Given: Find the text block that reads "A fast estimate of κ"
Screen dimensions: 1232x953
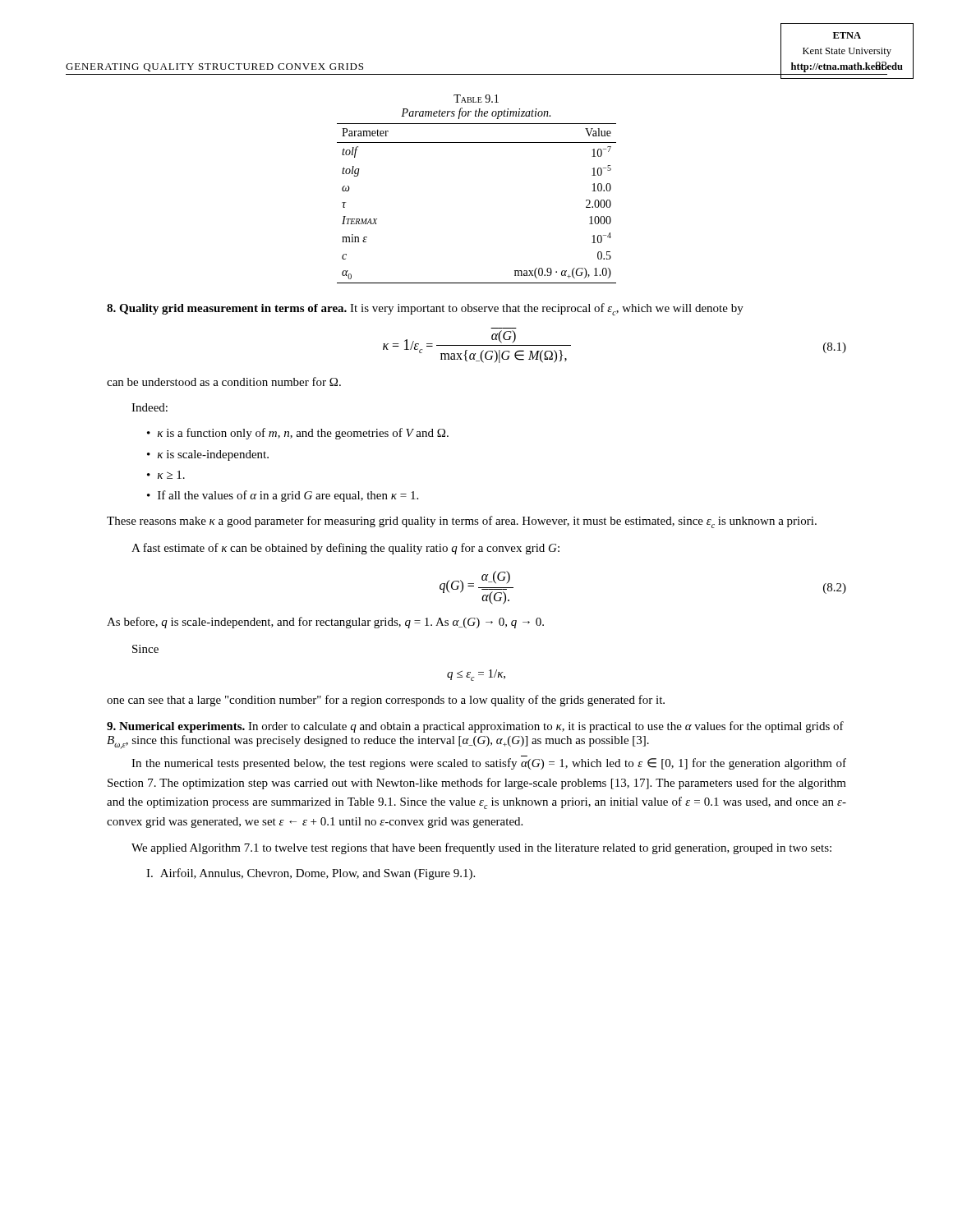Looking at the screenshot, I should click(x=346, y=548).
